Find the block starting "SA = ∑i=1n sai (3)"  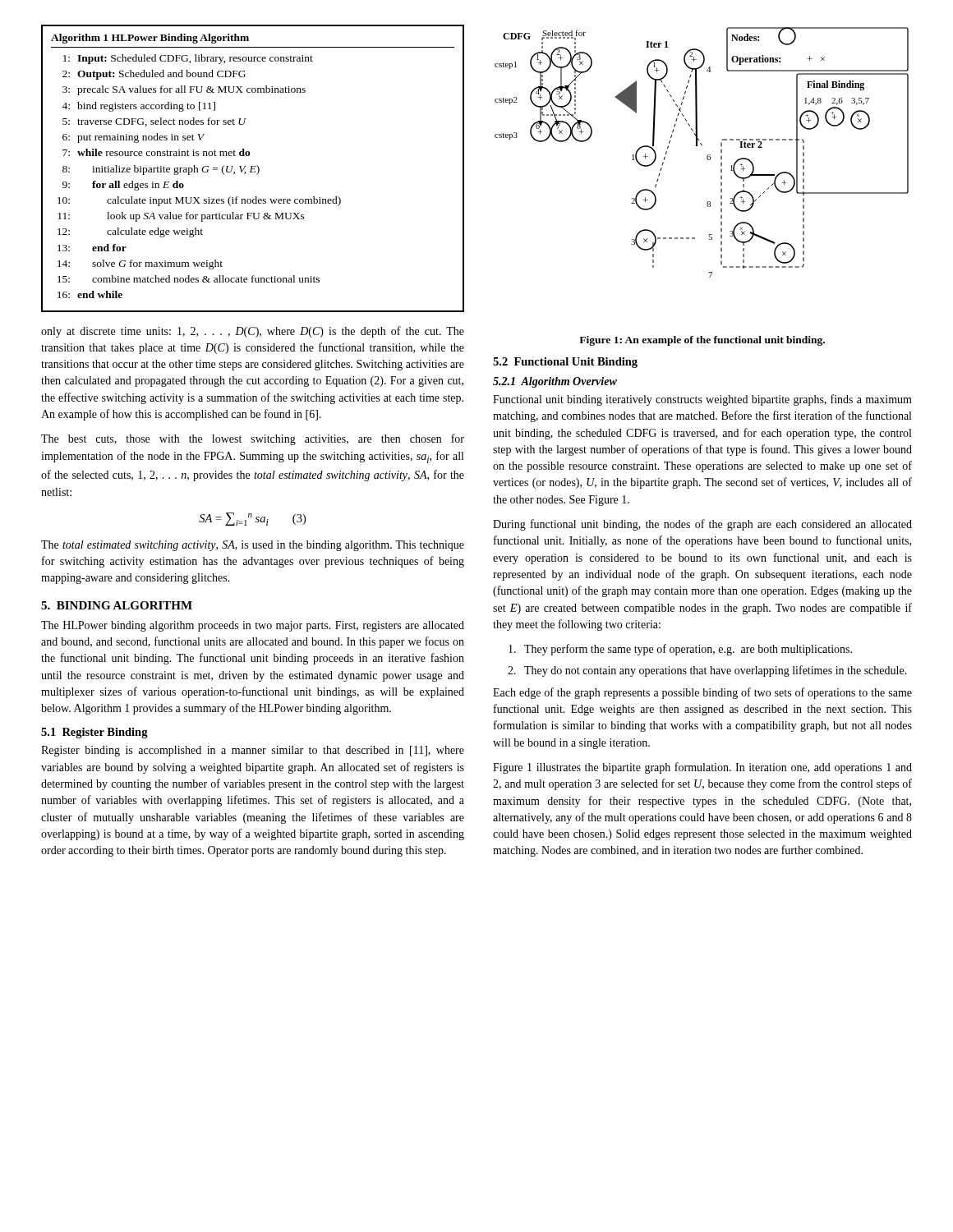[253, 519]
